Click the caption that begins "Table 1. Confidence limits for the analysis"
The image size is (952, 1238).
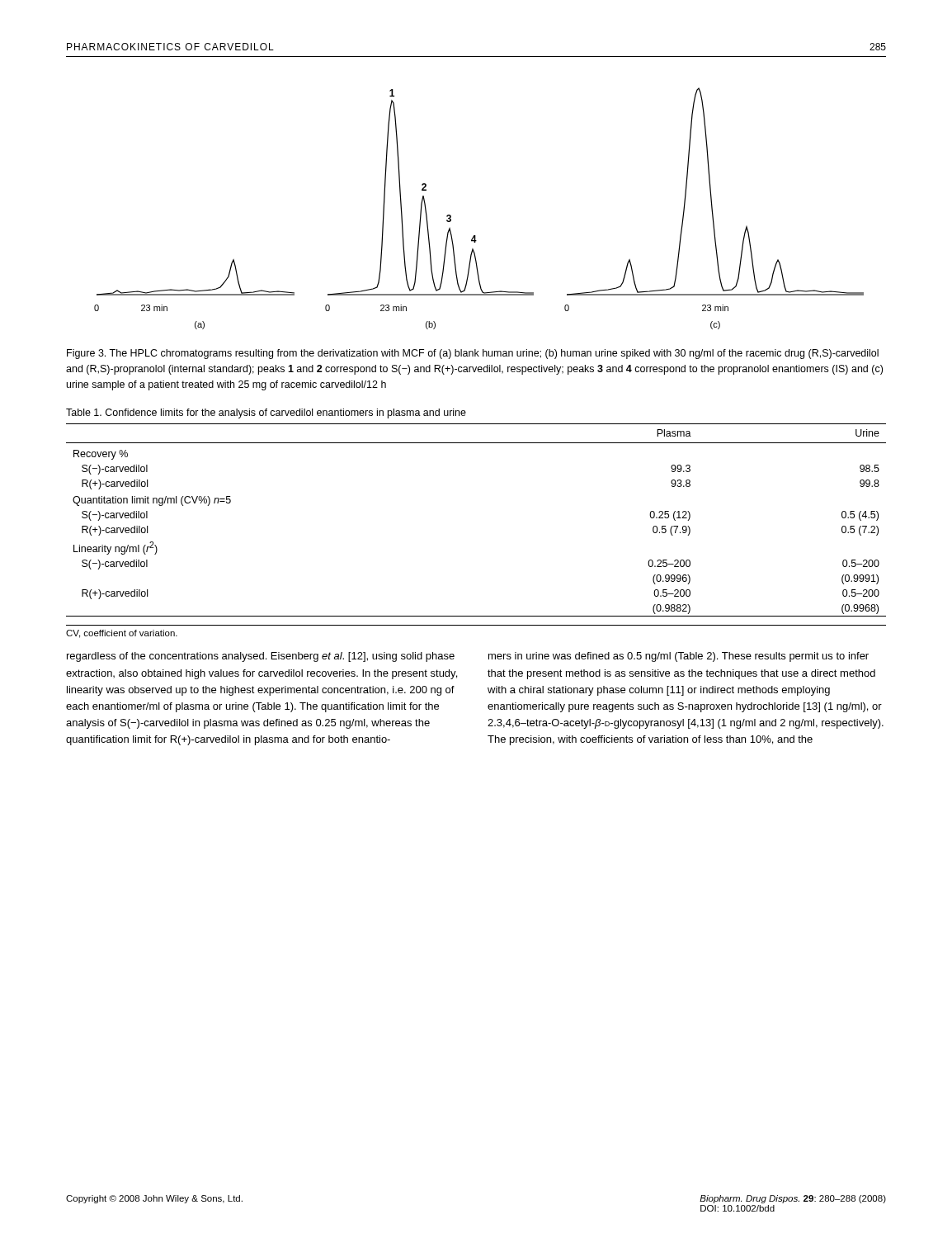click(x=266, y=413)
